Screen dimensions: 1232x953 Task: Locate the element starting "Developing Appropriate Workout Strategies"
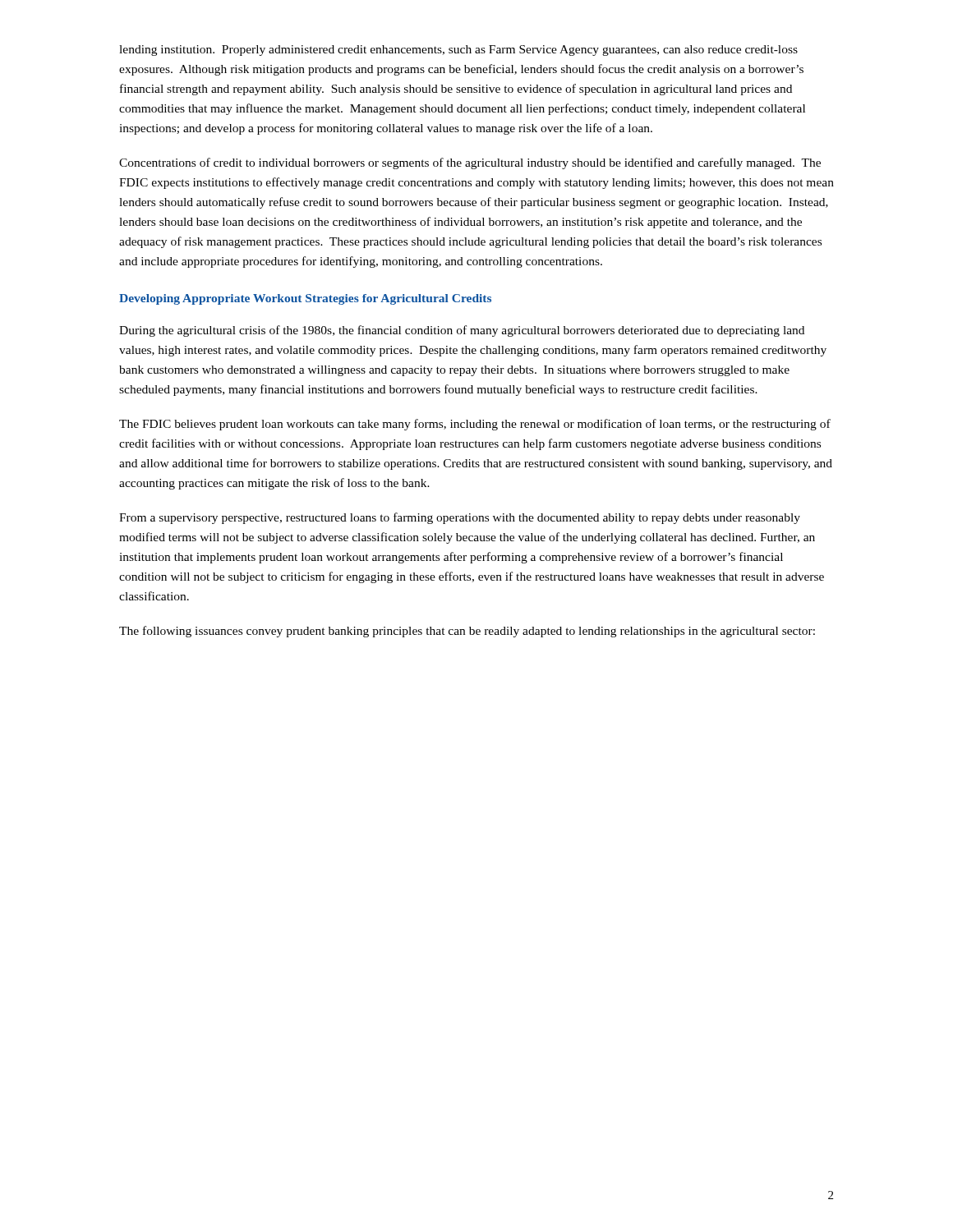[x=305, y=298]
